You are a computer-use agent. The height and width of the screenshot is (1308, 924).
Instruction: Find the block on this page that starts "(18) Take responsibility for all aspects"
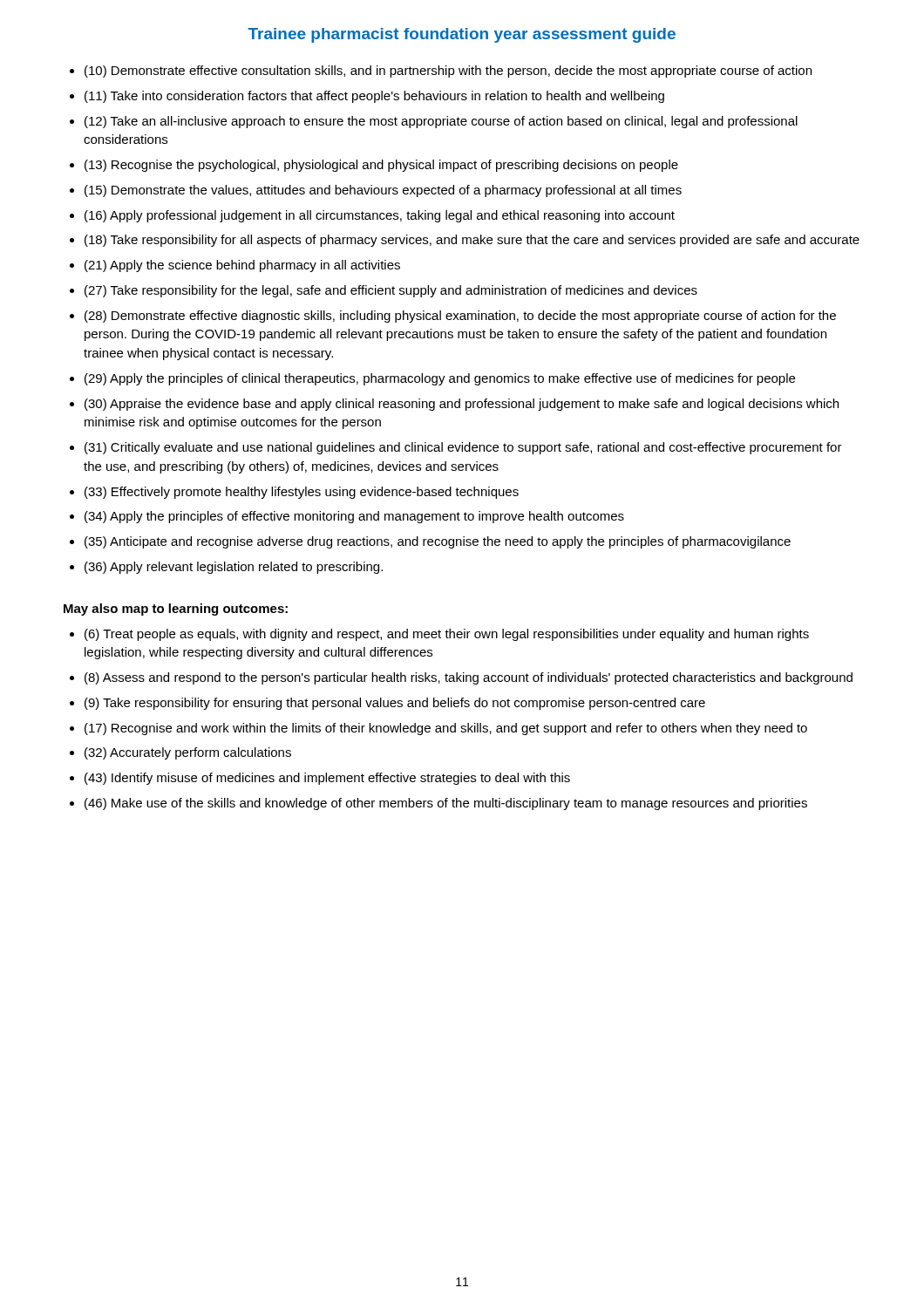(x=472, y=240)
